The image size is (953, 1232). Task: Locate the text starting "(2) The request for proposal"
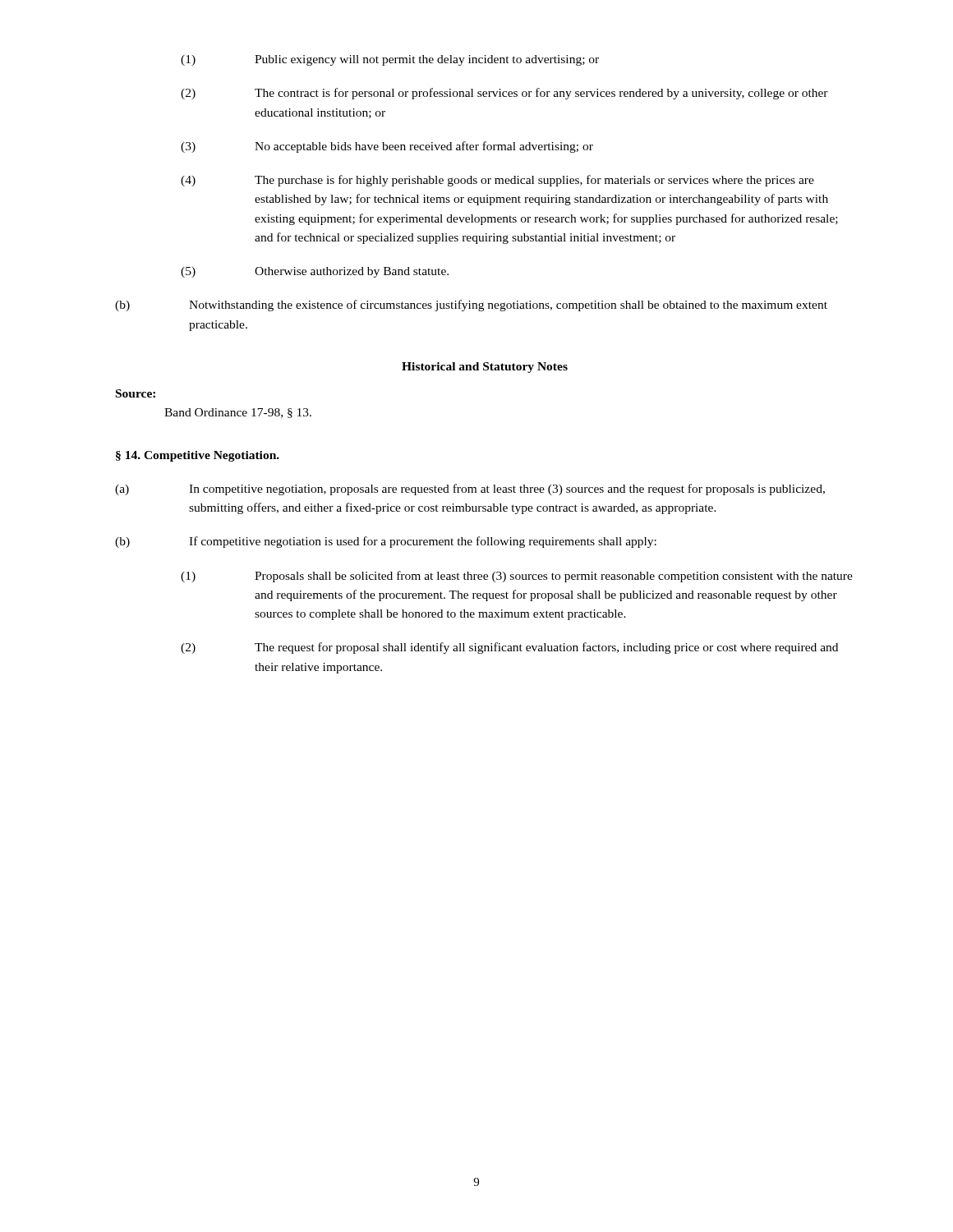[518, 657]
